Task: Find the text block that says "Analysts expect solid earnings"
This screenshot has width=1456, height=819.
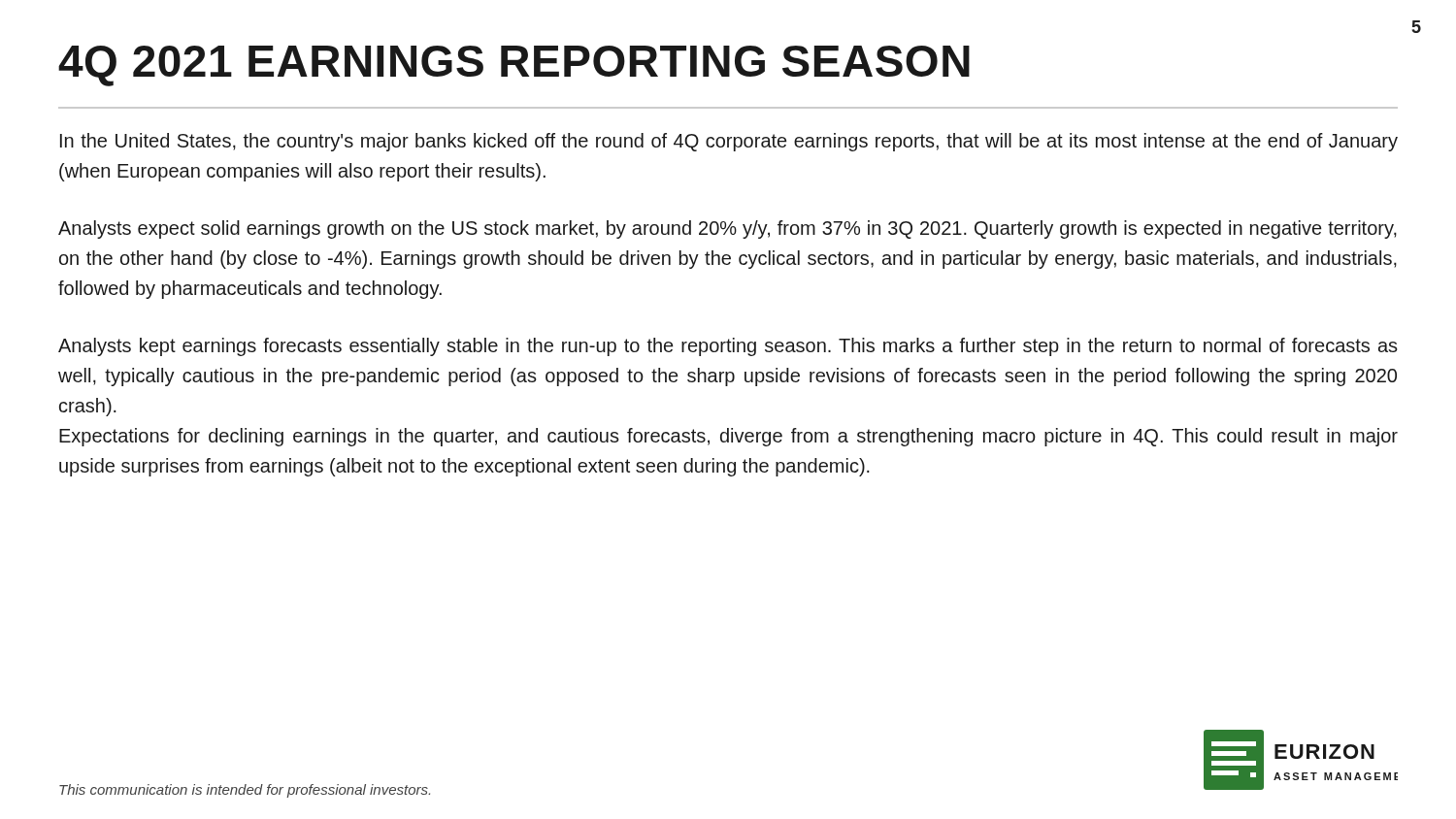Action: click(x=728, y=258)
